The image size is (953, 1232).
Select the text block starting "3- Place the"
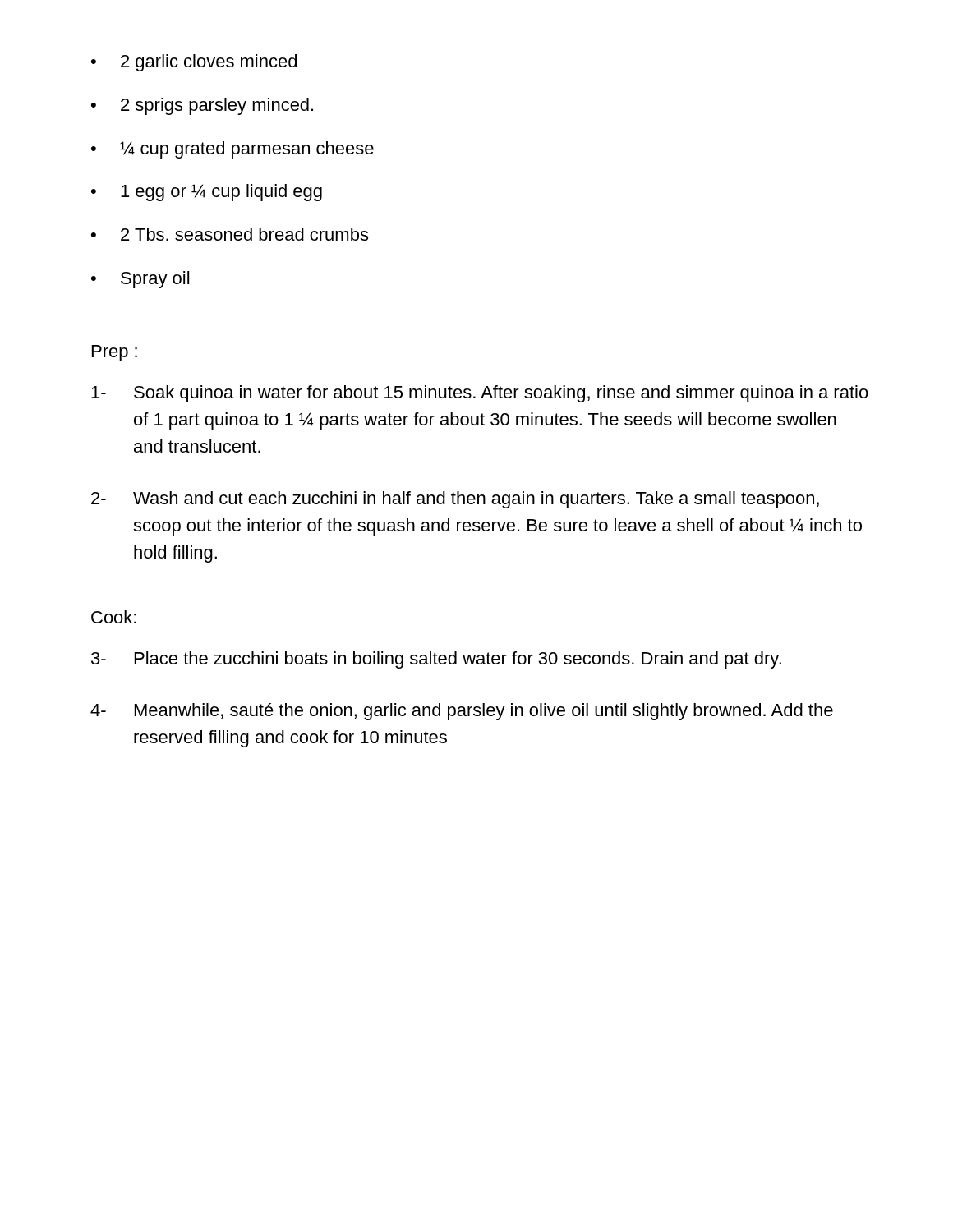point(481,658)
